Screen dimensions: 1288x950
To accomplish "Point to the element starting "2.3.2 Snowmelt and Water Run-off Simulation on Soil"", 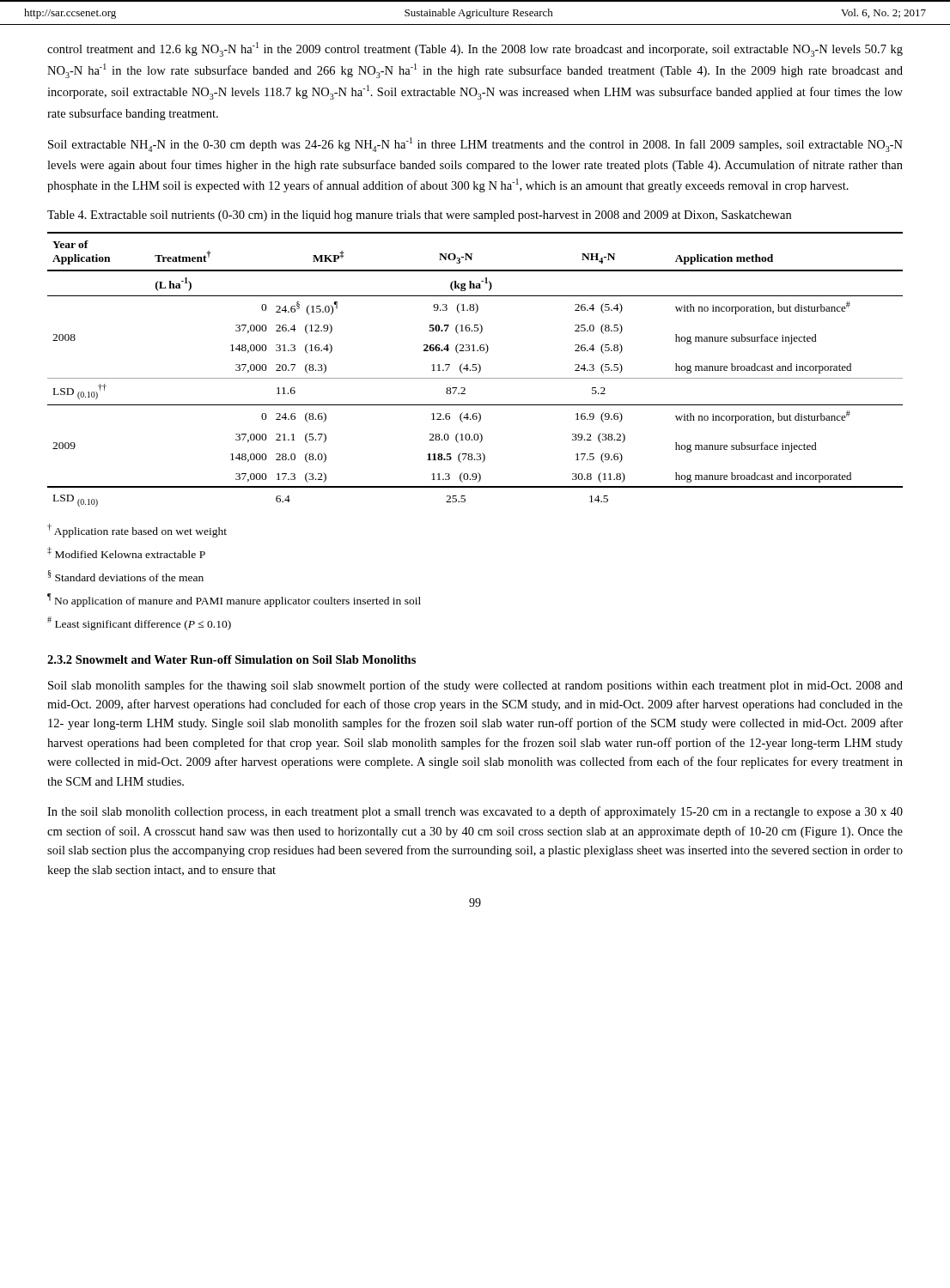I will click(232, 659).
